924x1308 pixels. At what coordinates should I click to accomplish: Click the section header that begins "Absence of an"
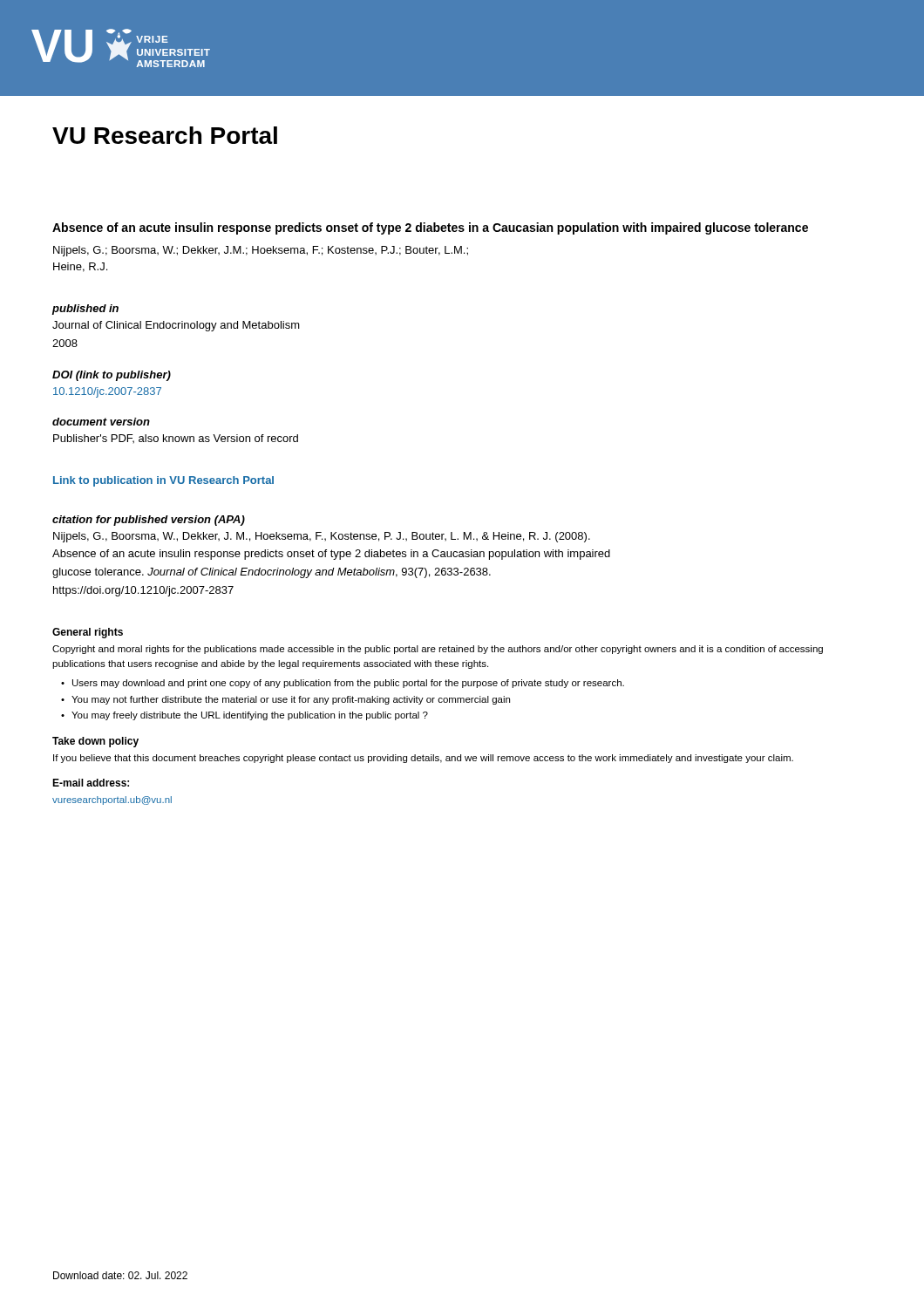tap(430, 228)
